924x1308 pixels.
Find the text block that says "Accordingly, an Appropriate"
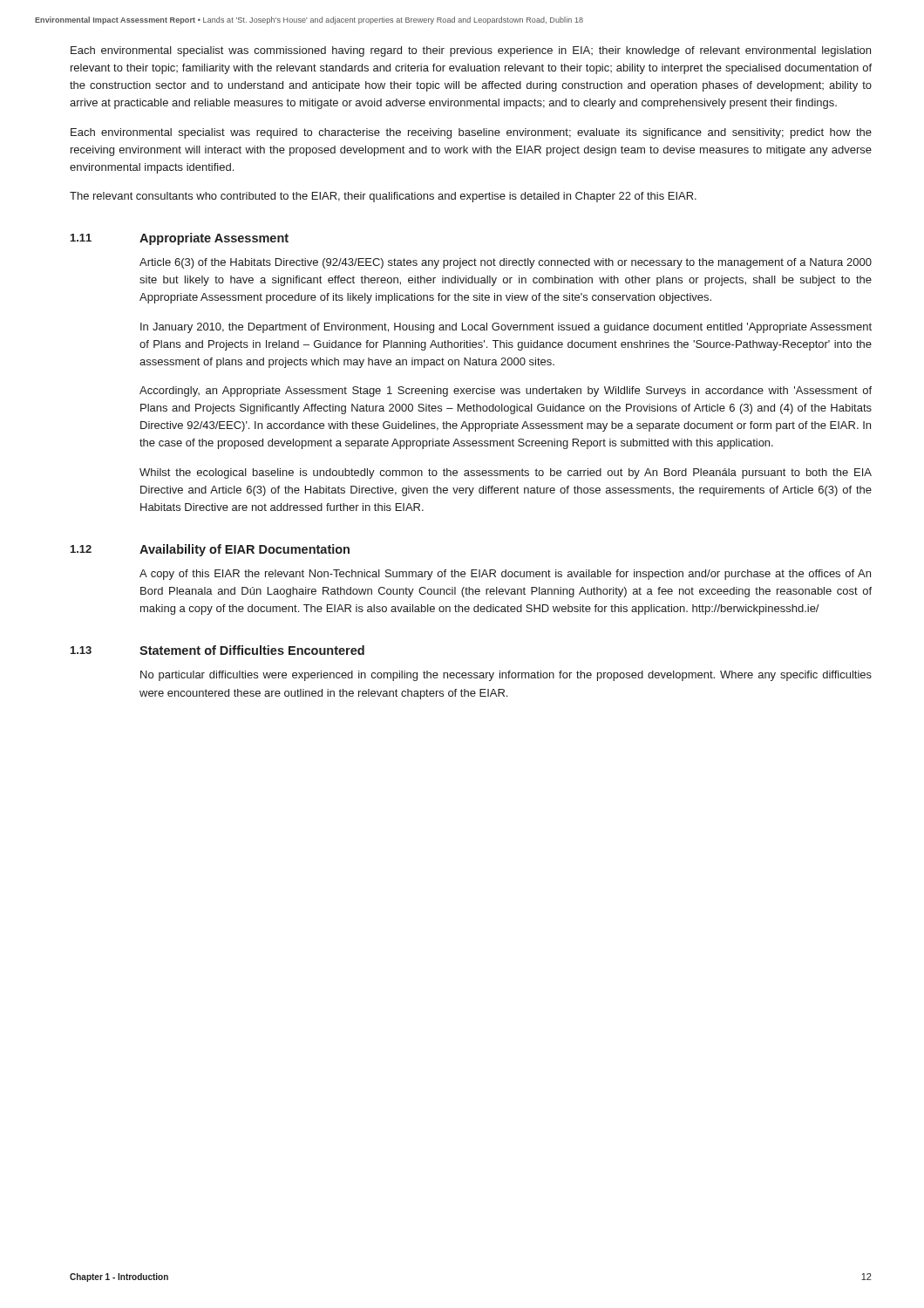coord(506,417)
